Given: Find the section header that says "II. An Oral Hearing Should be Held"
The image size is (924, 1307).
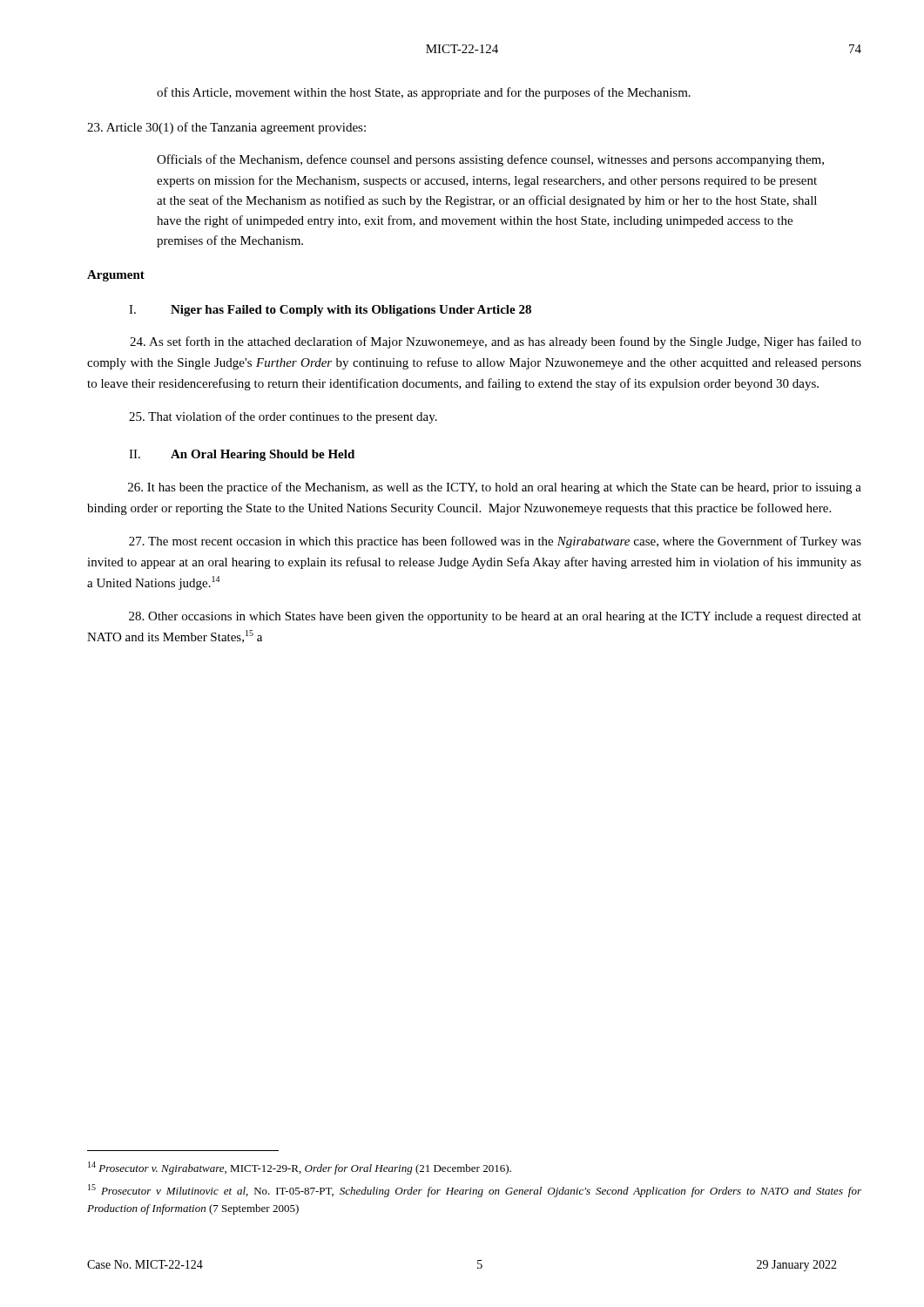Looking at the screenshot, I should pyautogui.click(x=242, y=455).
